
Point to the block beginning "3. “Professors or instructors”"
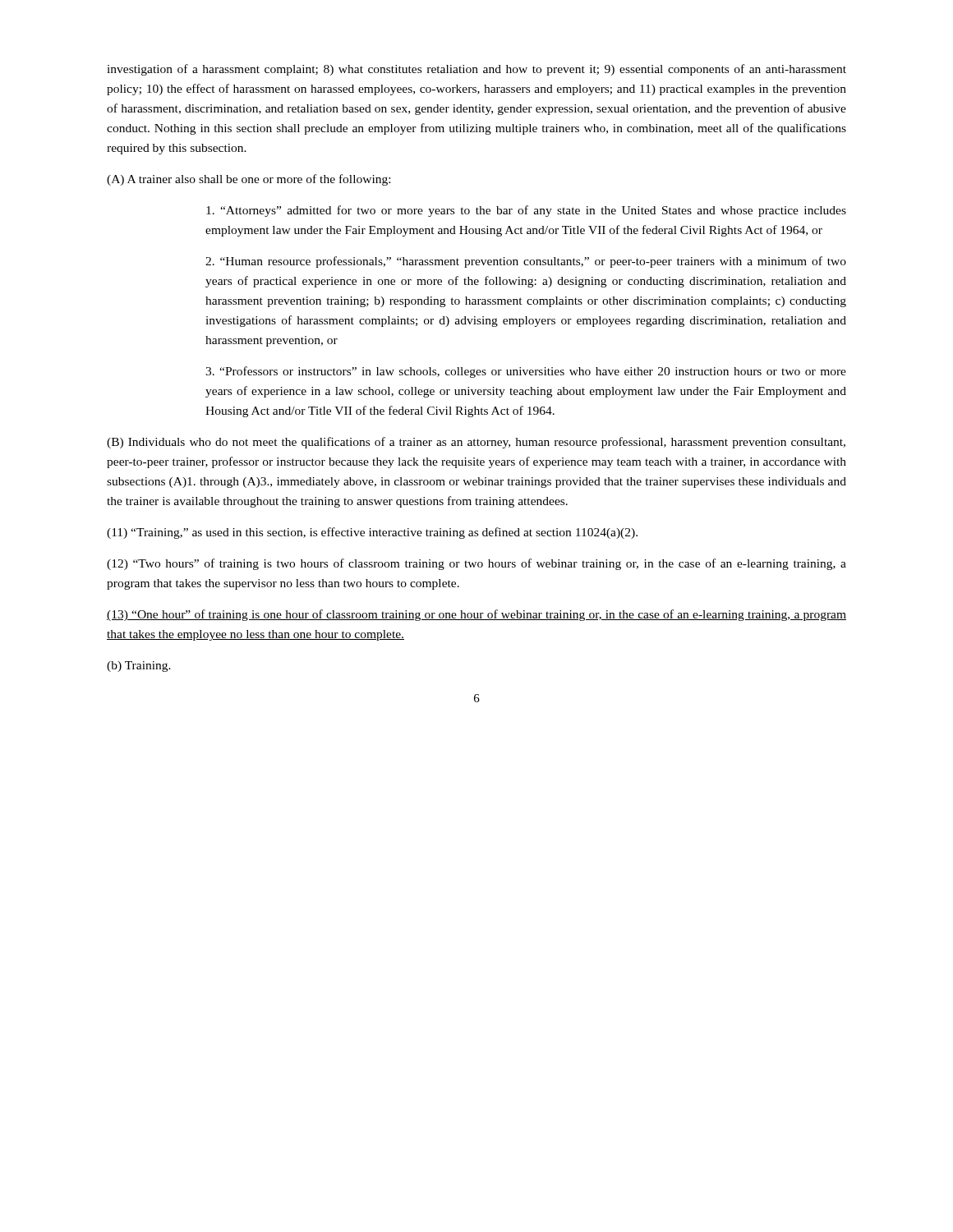pyautogui.click(x=526, y=391)
